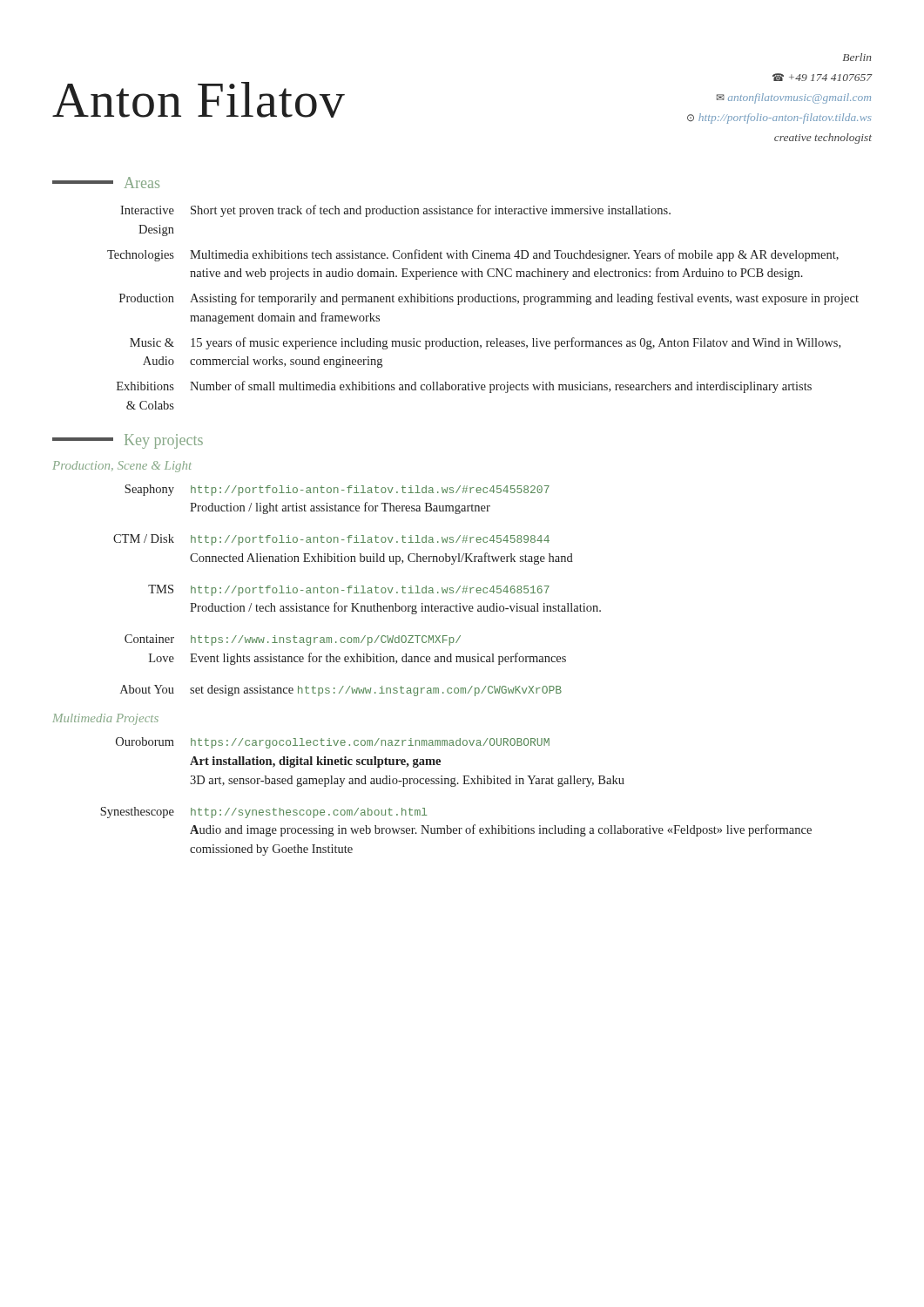Where is the passage that starts "Music &Audio 15 years of music experience including"?
Viewport: 924px width, 1307px height.
(462, 352)
